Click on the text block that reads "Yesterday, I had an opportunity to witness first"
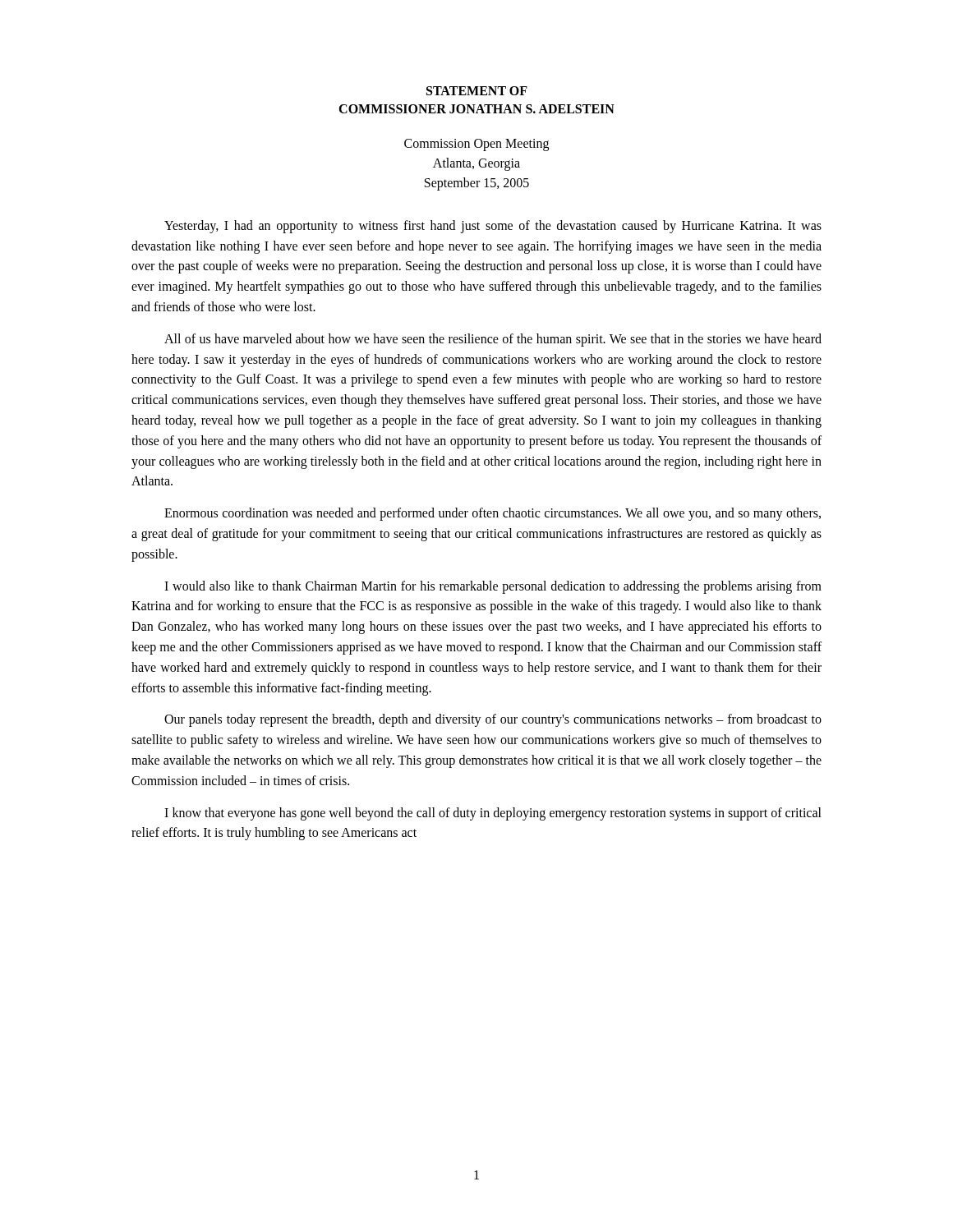 [476, 266]
